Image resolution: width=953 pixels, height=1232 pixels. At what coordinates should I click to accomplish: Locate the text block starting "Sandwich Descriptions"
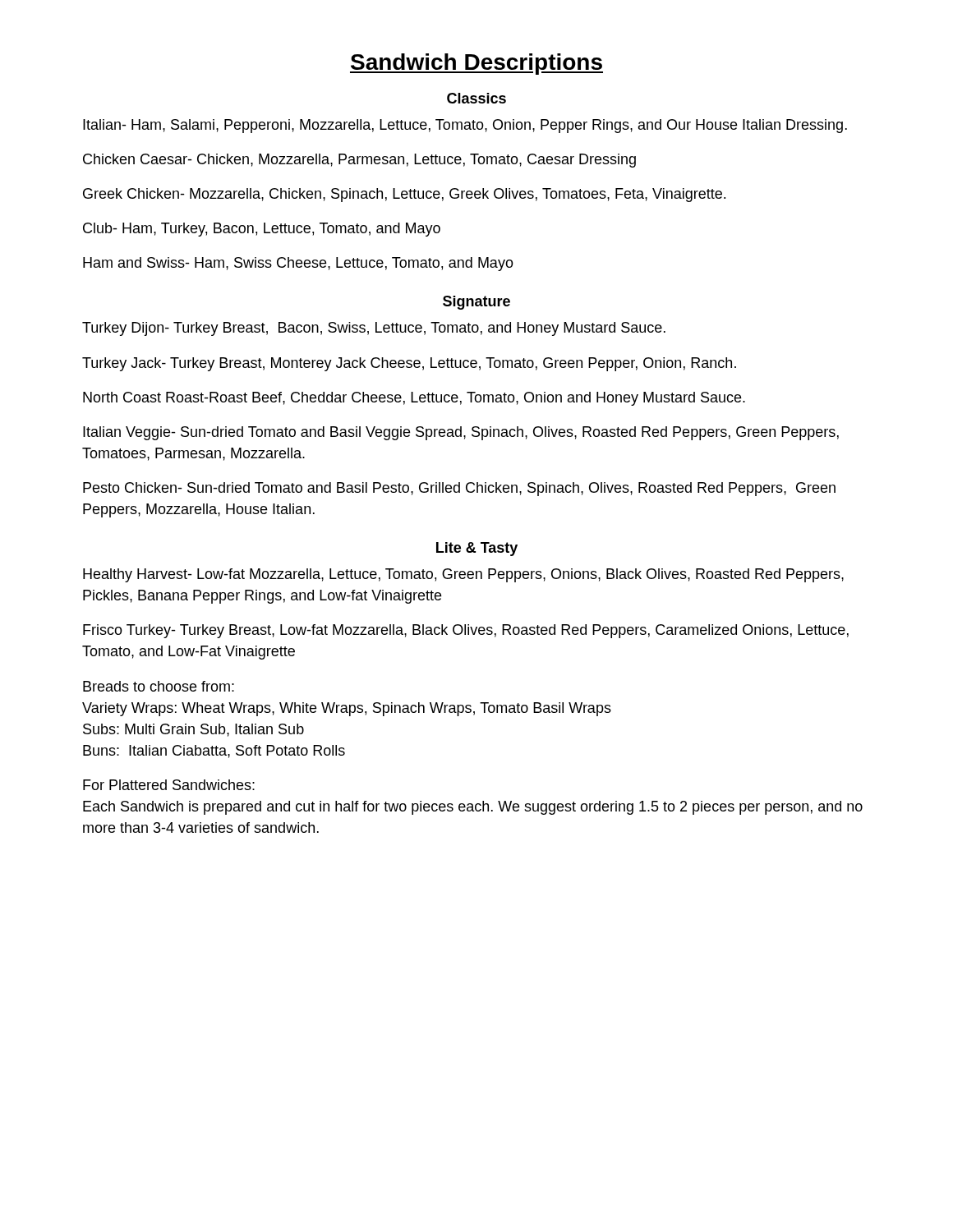(476, 62)
